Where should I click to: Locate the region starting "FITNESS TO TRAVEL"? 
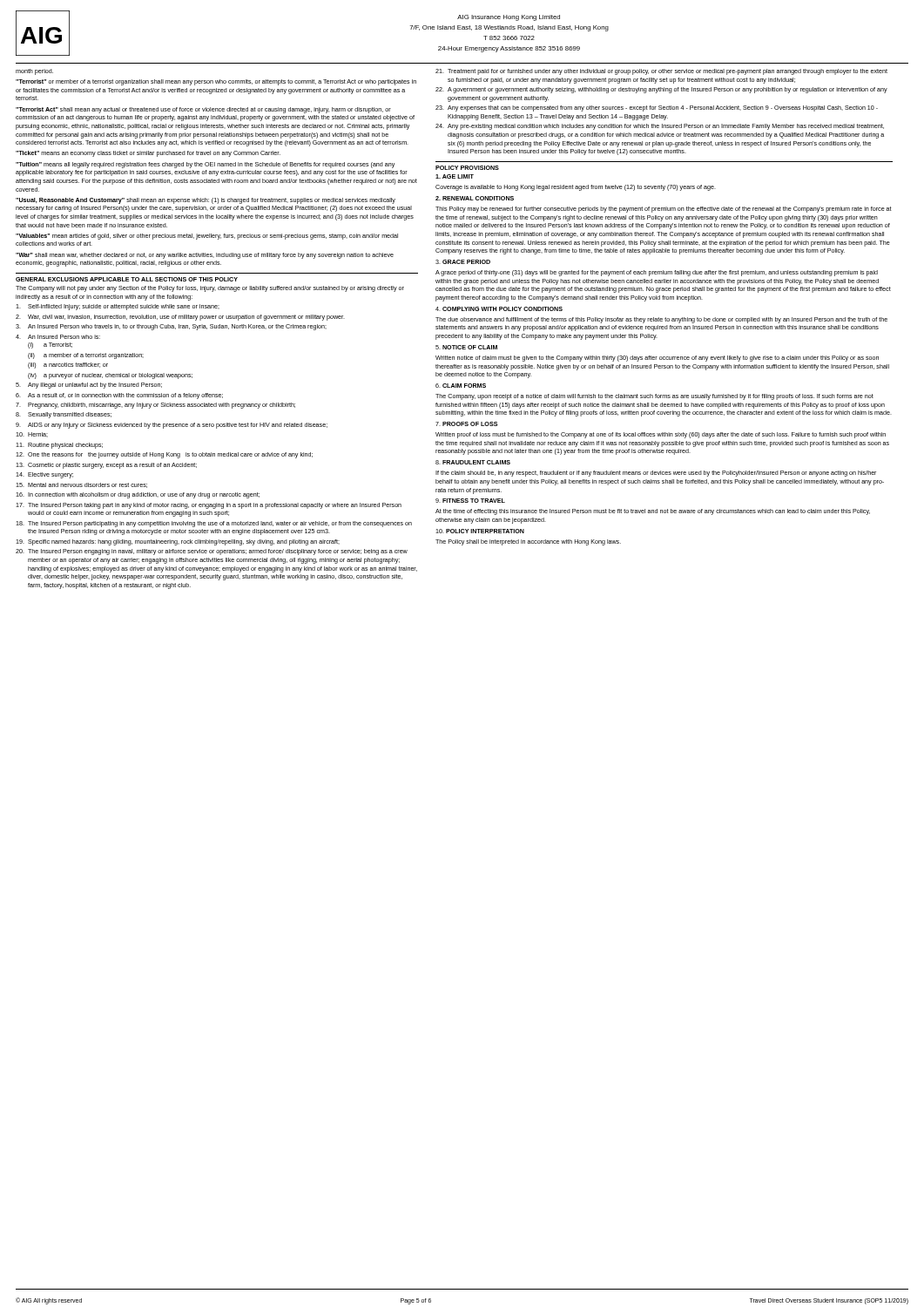tap(664, 511)
